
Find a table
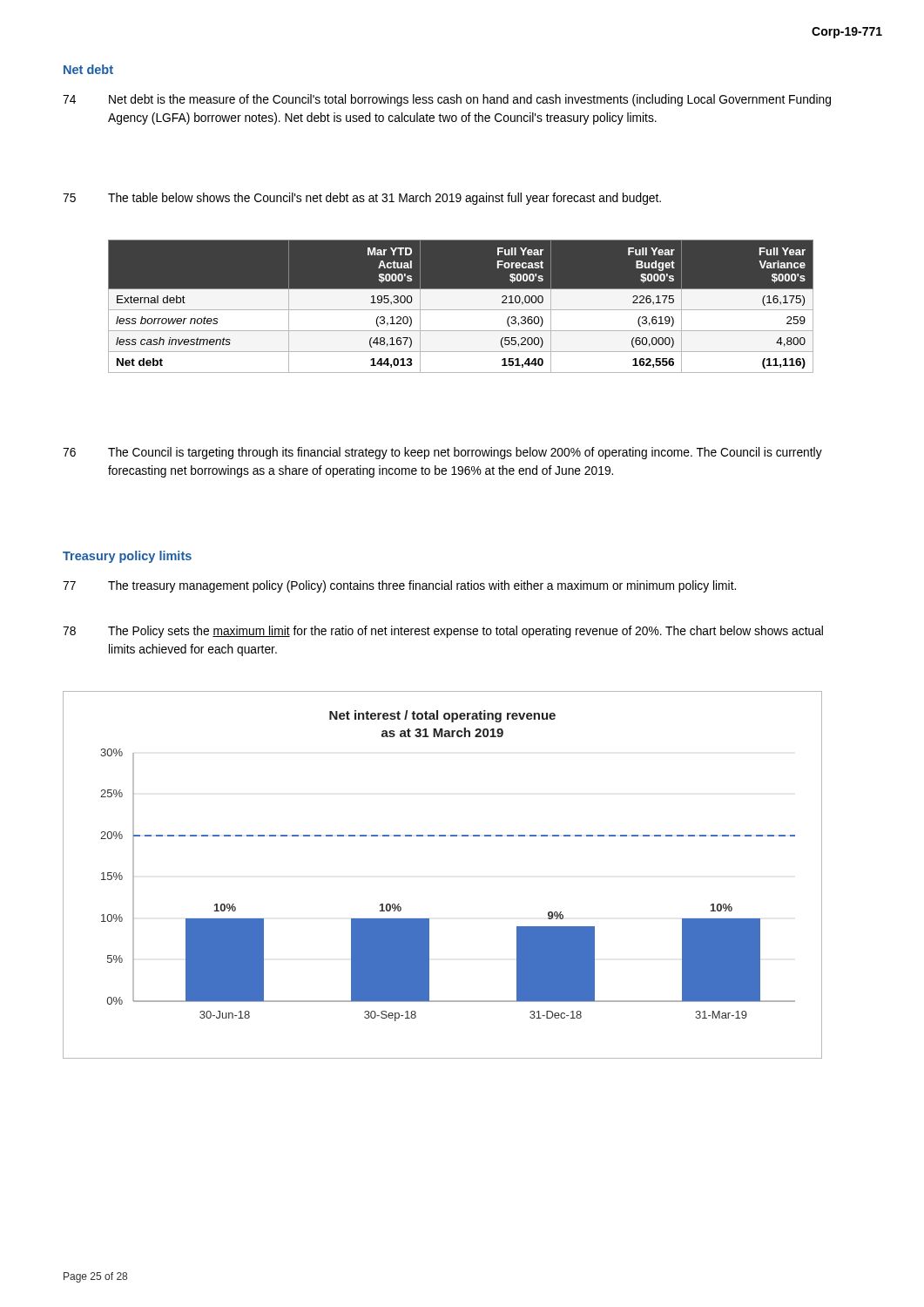pos(461,306)
